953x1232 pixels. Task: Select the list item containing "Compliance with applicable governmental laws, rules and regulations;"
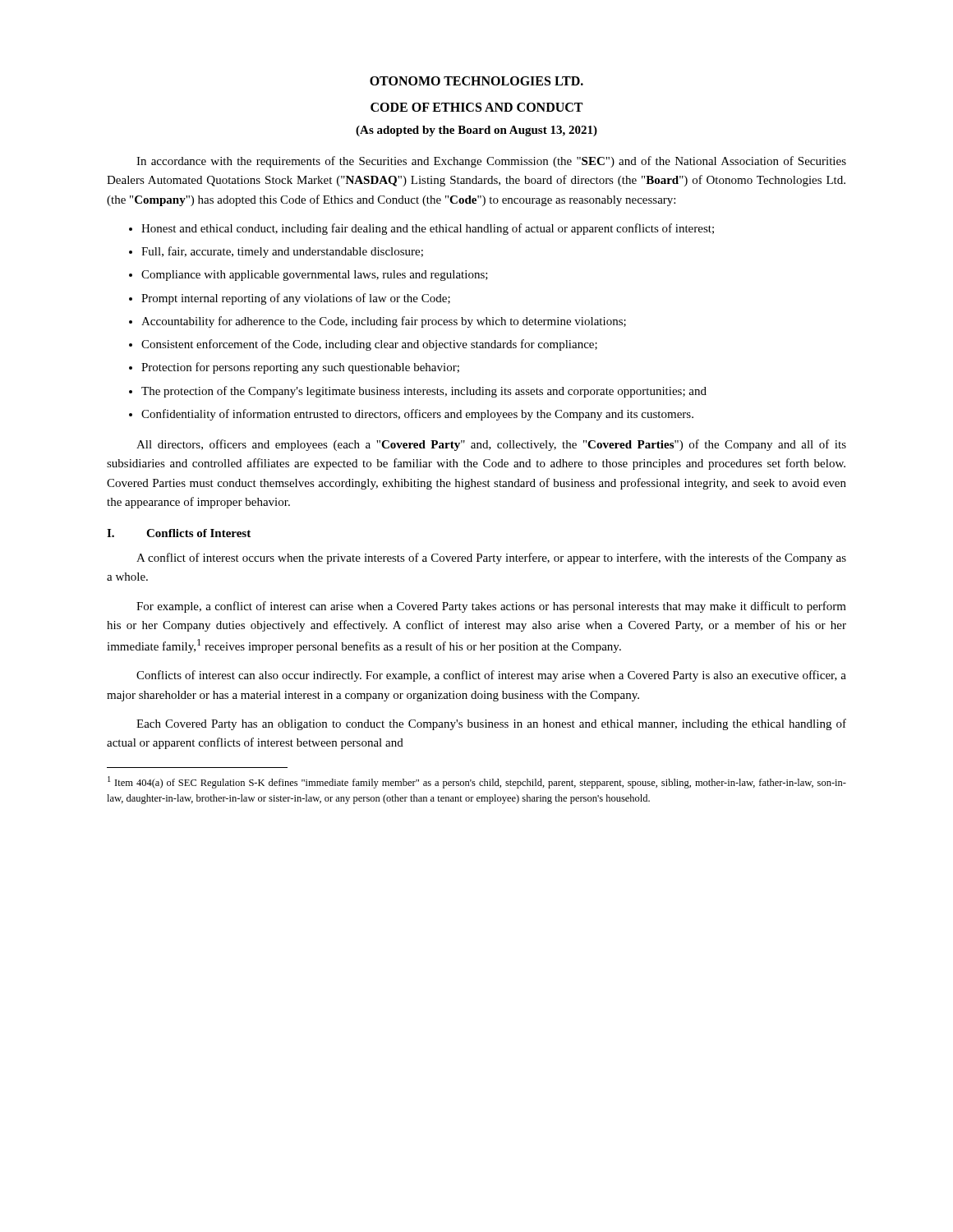coord(315,275)
